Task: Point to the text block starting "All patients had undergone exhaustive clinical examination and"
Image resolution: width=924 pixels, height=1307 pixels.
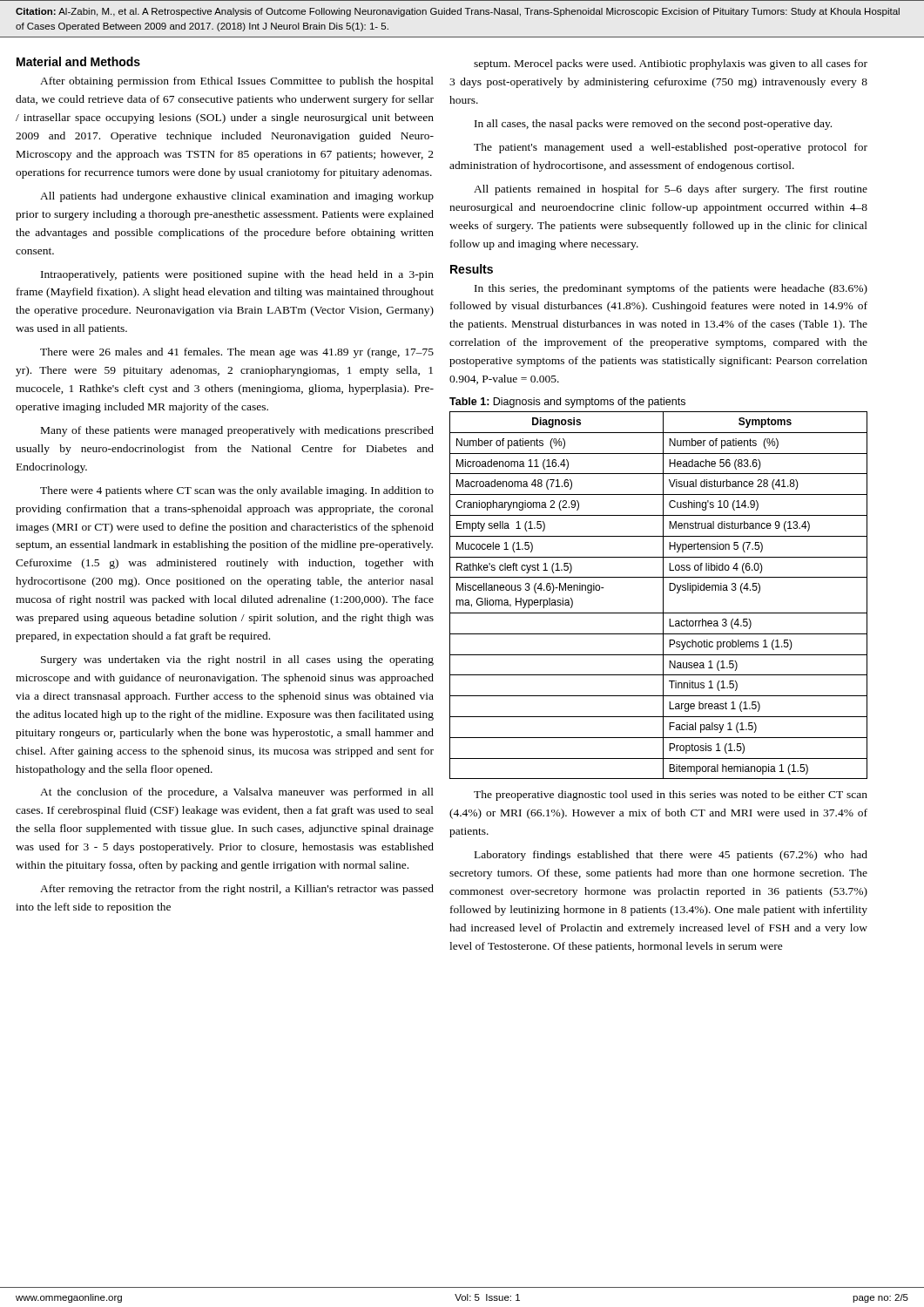Action: (225, 223)
